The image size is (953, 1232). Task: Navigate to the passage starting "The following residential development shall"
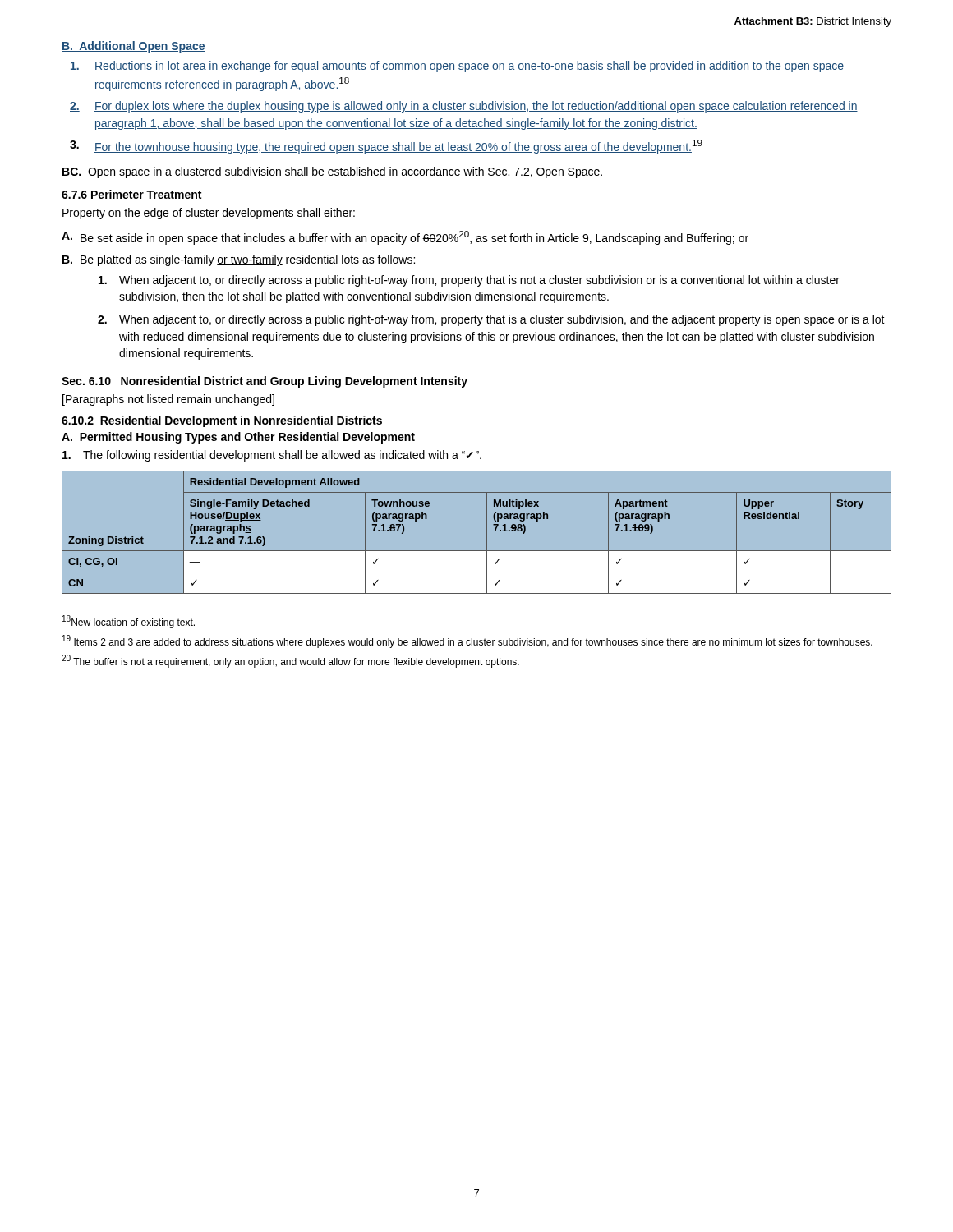point(272,455)
